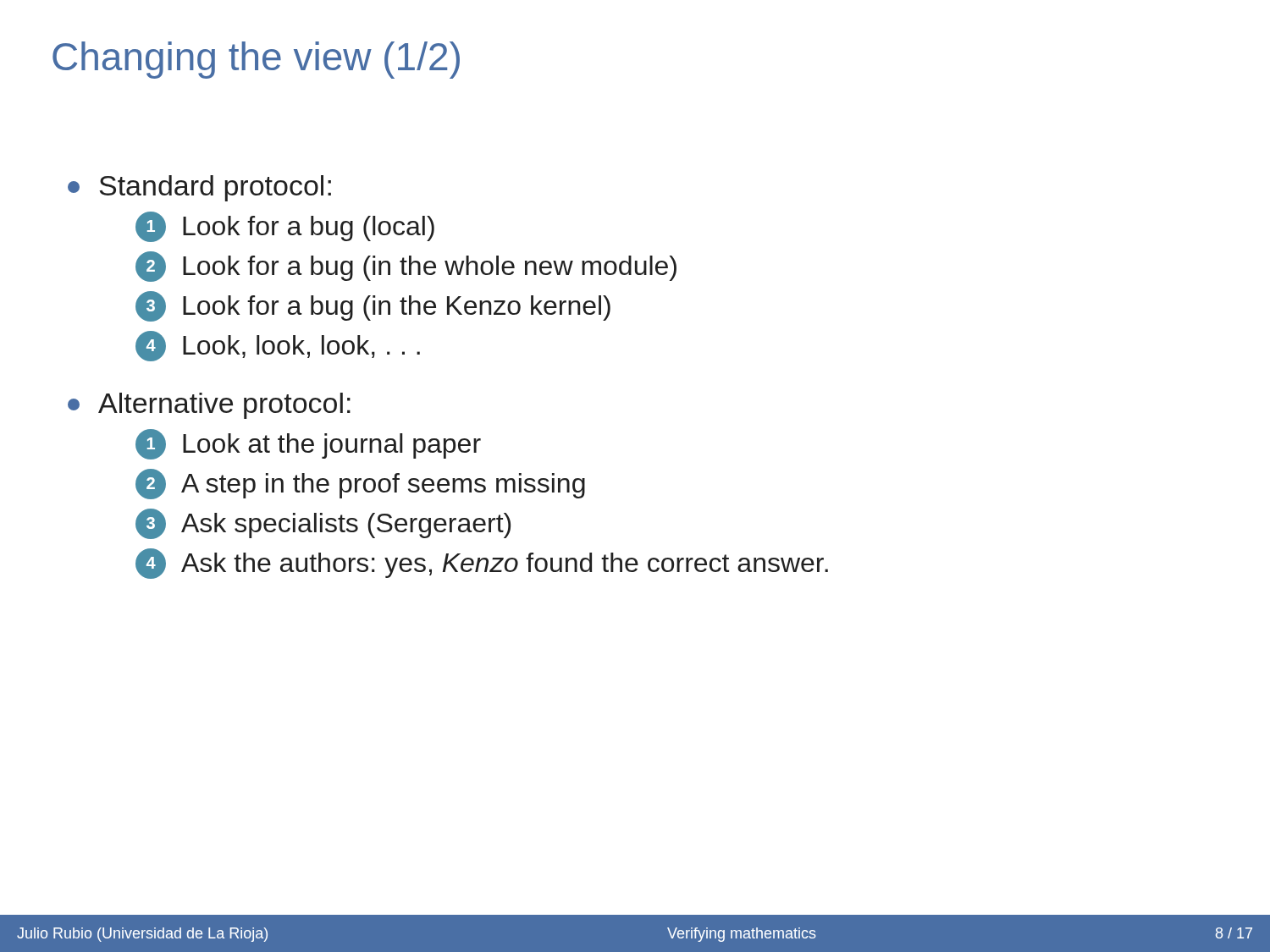Locate the list item that says "1 Look for a"
Image resolution: width=1270 pixels, height=952 pixels.
pyautogui.click(x=286, y=226)
